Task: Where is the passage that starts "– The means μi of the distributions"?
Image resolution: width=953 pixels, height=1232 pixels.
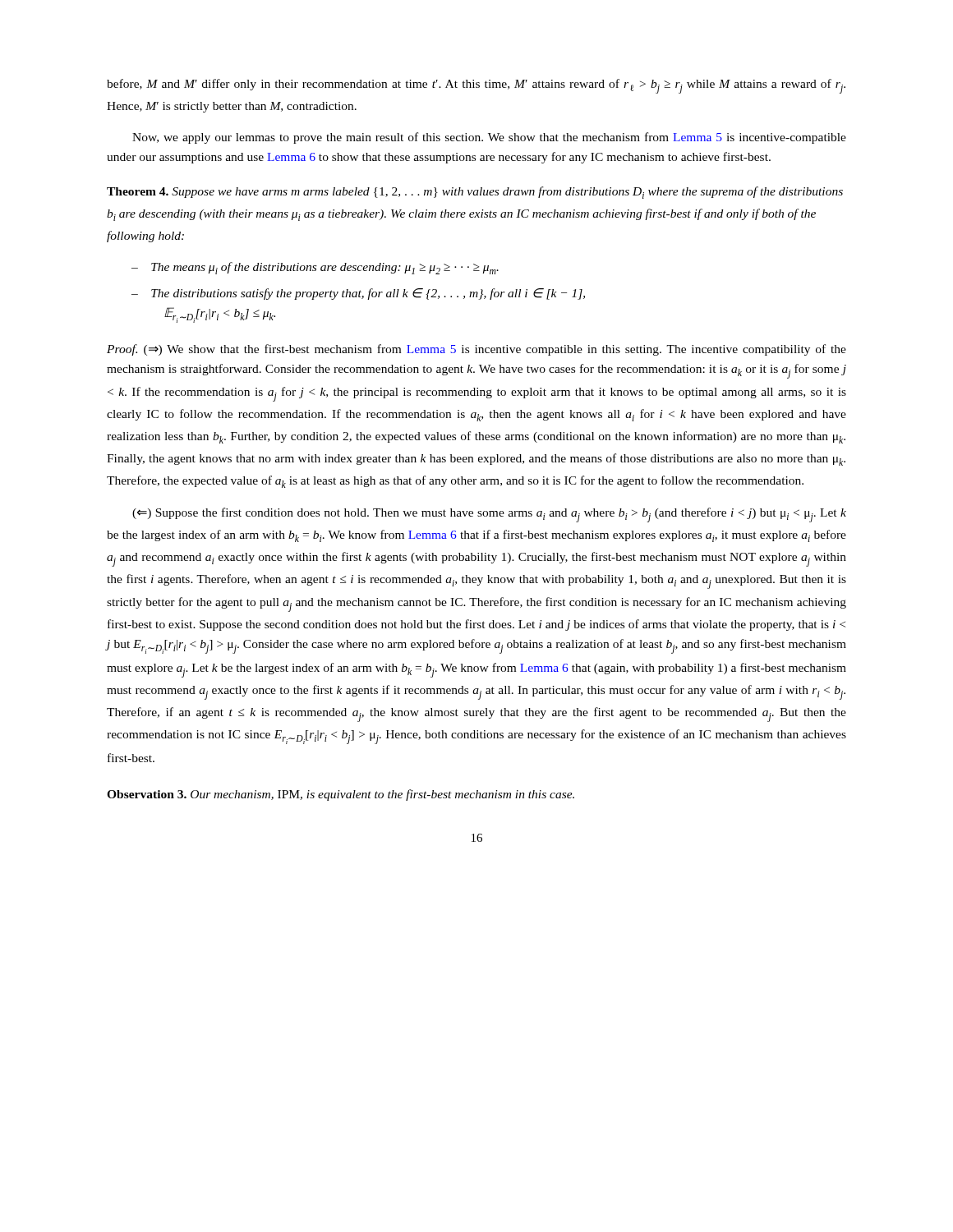Action: click(x=315, y=269)
